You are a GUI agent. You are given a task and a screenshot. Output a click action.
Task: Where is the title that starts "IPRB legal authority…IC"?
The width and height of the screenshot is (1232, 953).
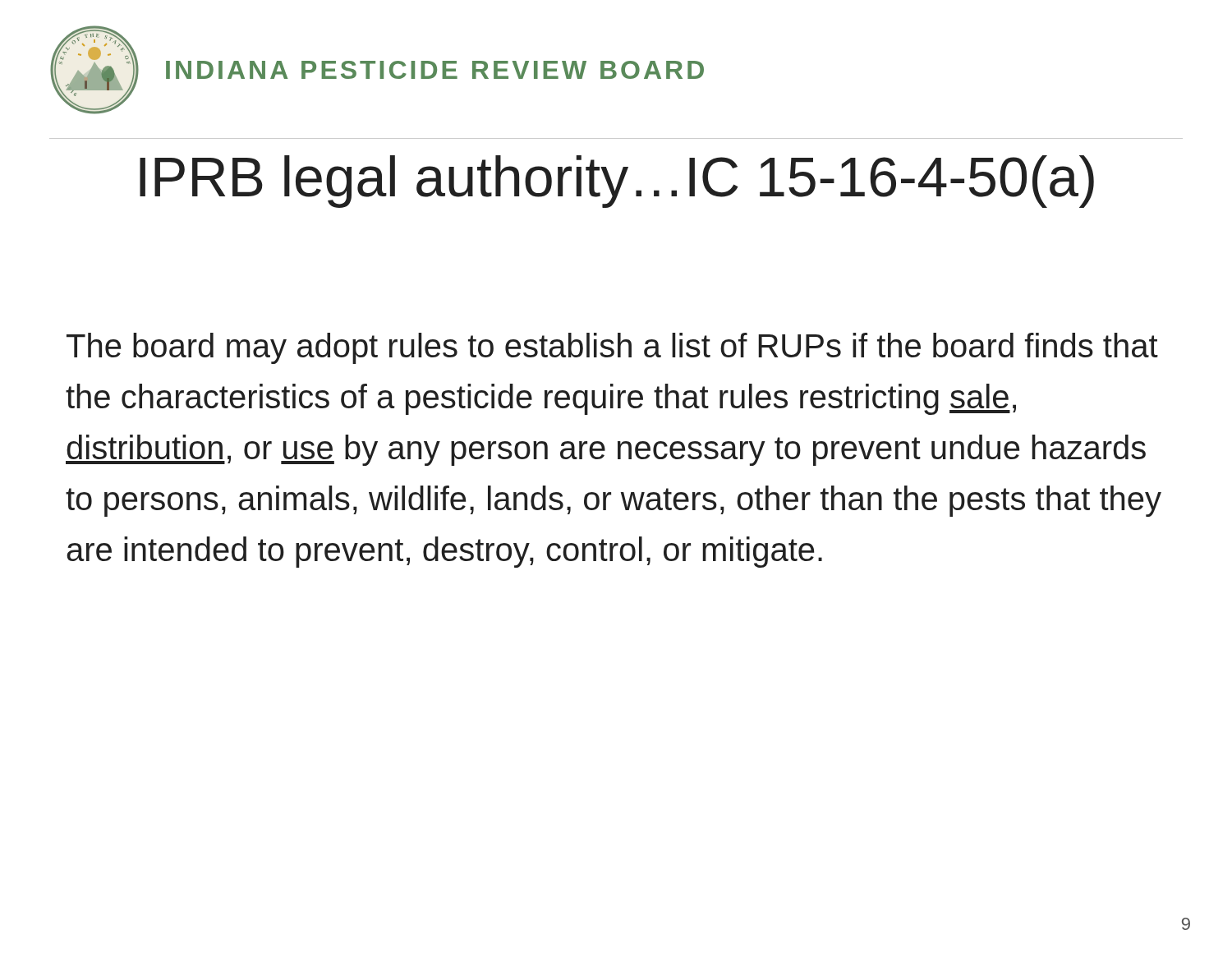[x=616, y=177]
